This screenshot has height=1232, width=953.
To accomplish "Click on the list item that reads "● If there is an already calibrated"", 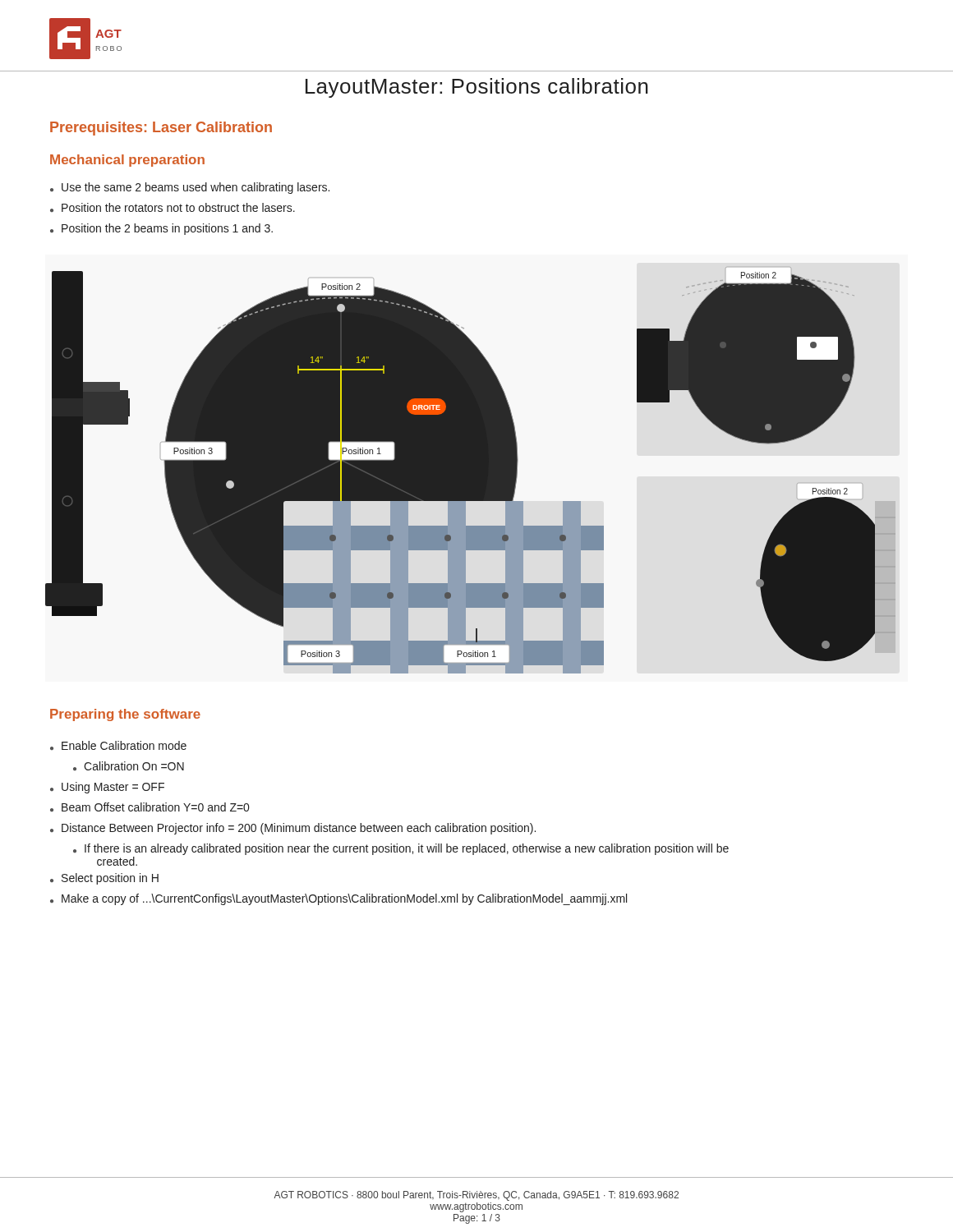I will (x=401, y=855).
